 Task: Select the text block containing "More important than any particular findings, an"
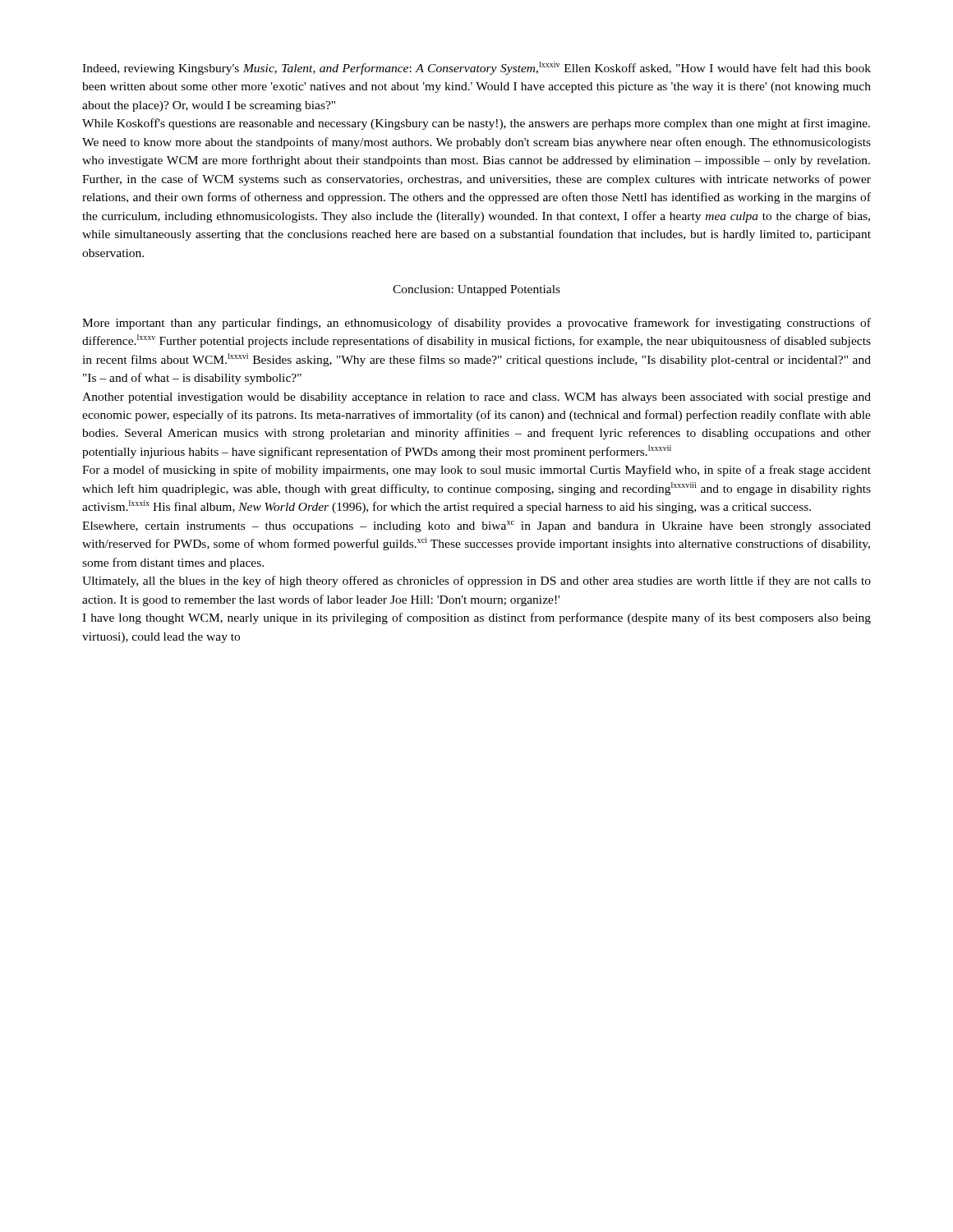pos(476,479)
